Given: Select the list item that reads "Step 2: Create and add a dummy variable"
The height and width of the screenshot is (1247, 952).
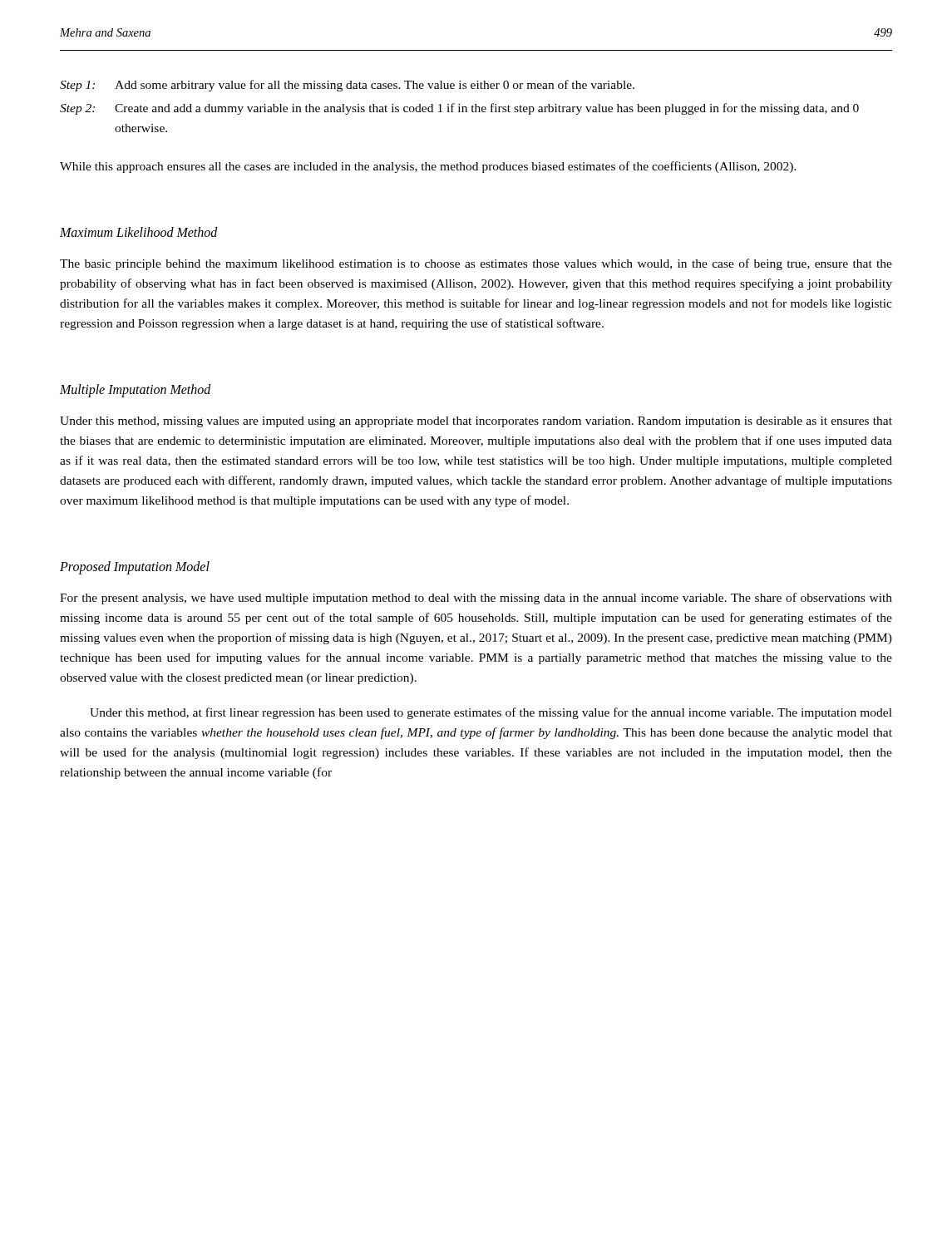Looking at the screenshot, I should click(x=476, y=118).
